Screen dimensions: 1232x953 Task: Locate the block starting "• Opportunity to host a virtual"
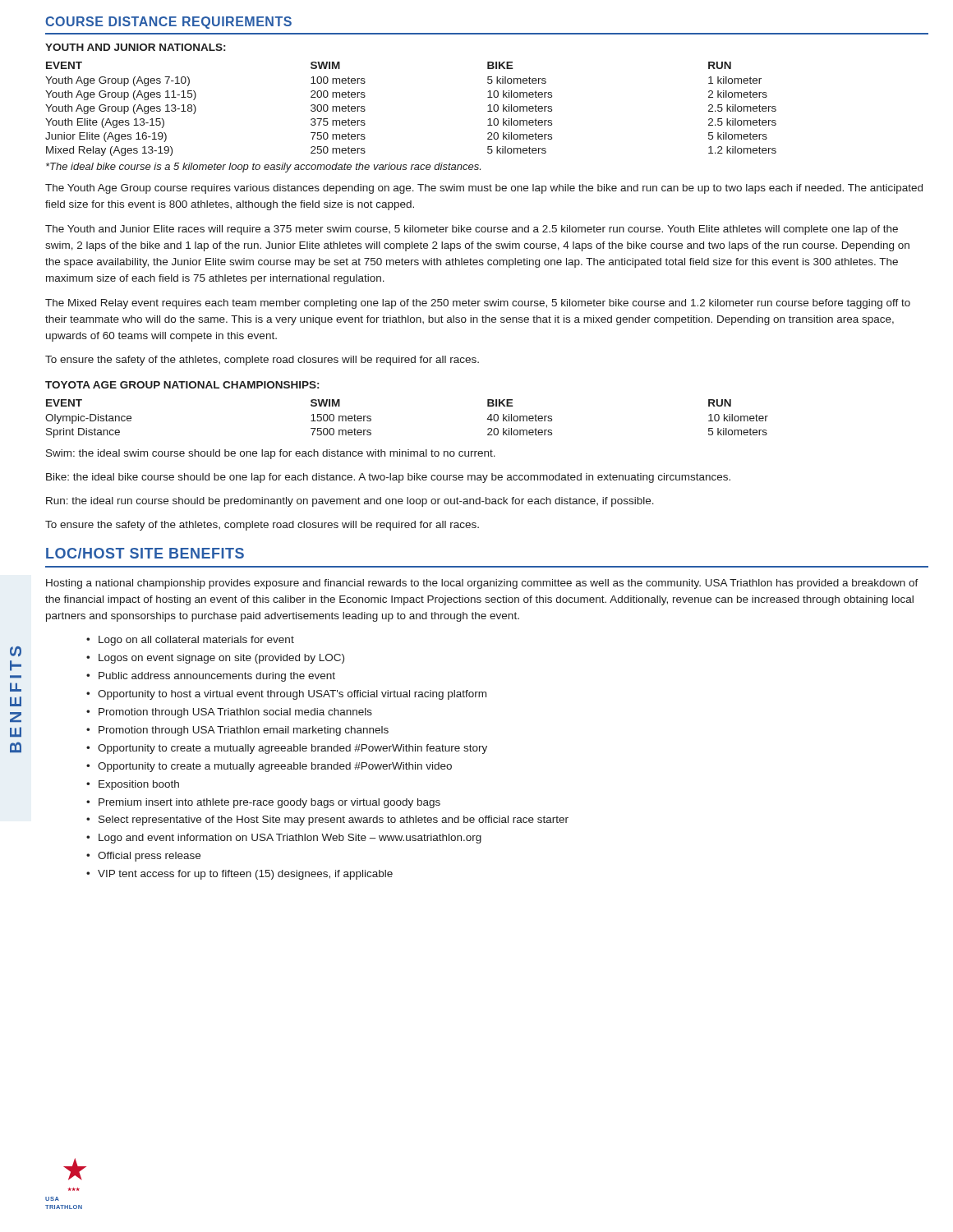click(x=287, y=694)
